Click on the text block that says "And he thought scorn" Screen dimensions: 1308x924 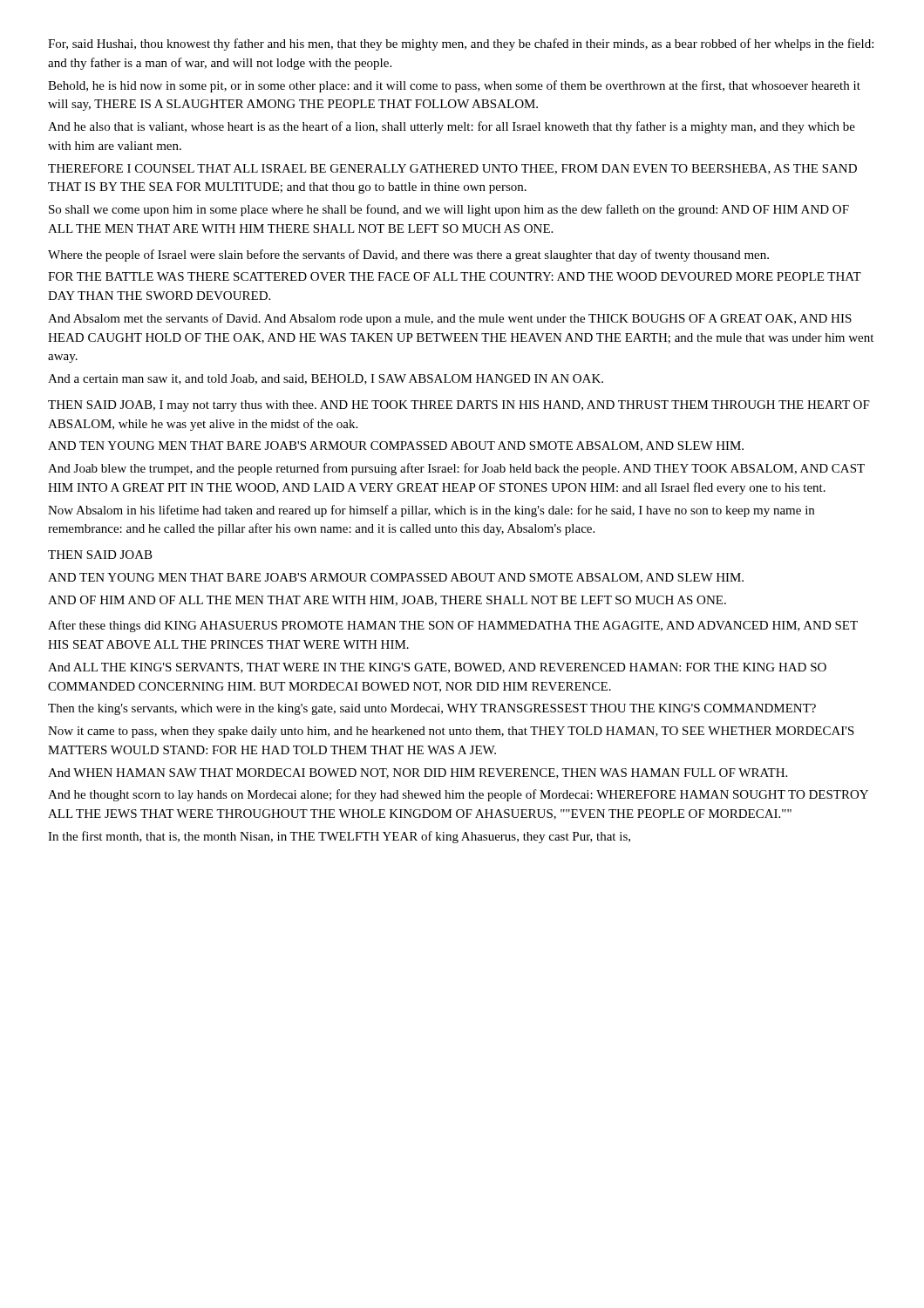click(458, 804)
